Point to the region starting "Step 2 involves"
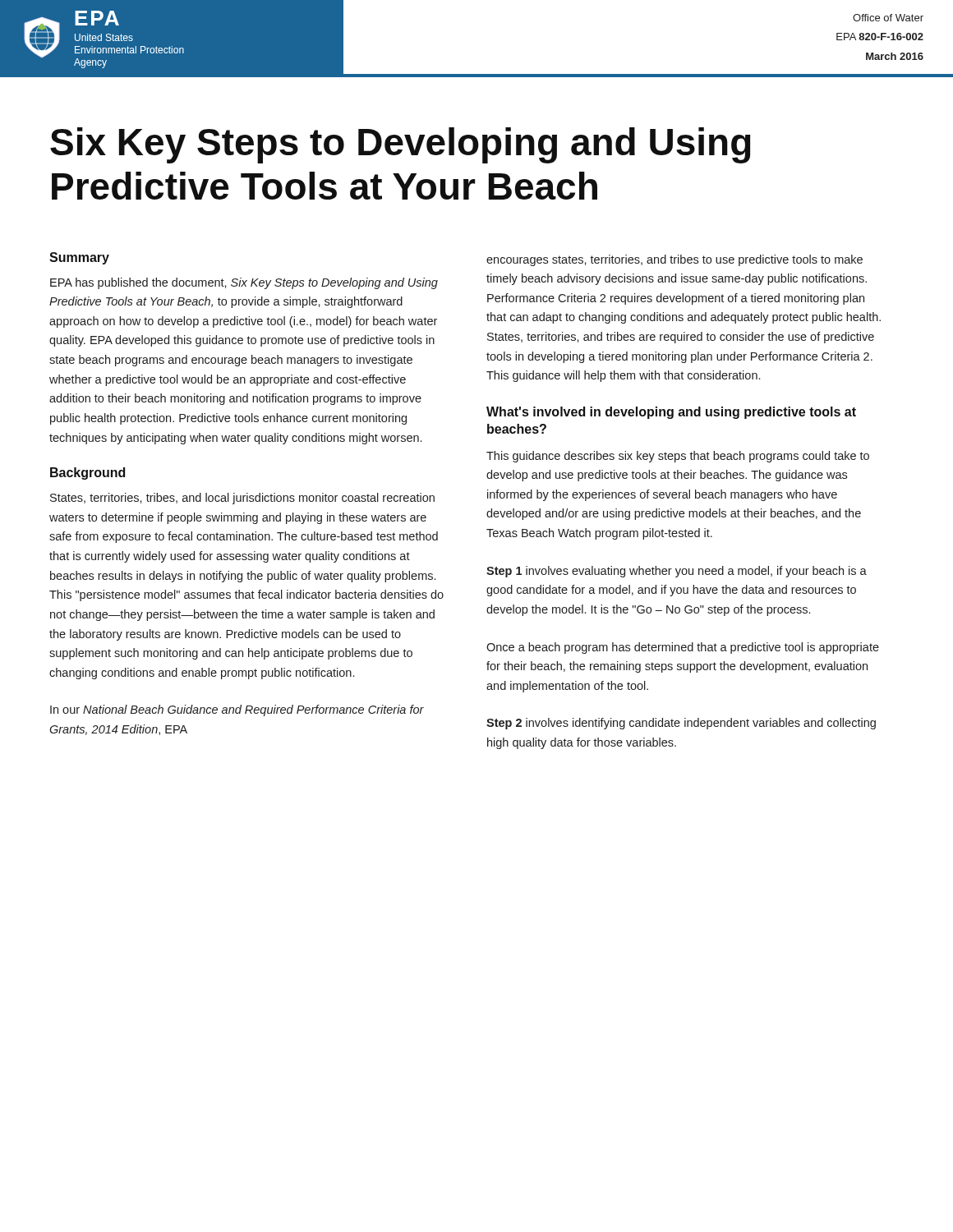953x1232 pixels. [681, 733]
